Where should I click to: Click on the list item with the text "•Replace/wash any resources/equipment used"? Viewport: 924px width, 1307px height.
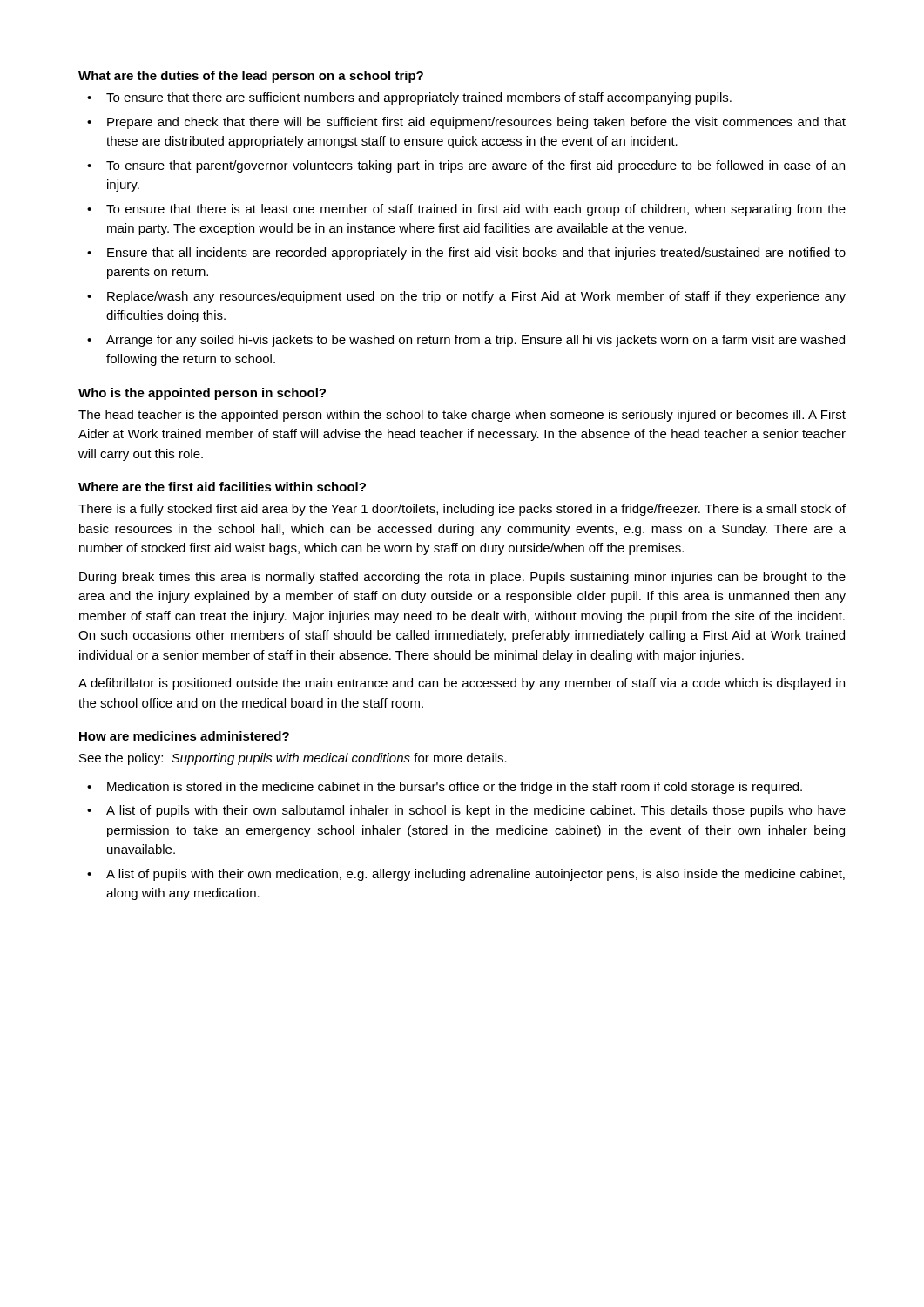(466, 306)
